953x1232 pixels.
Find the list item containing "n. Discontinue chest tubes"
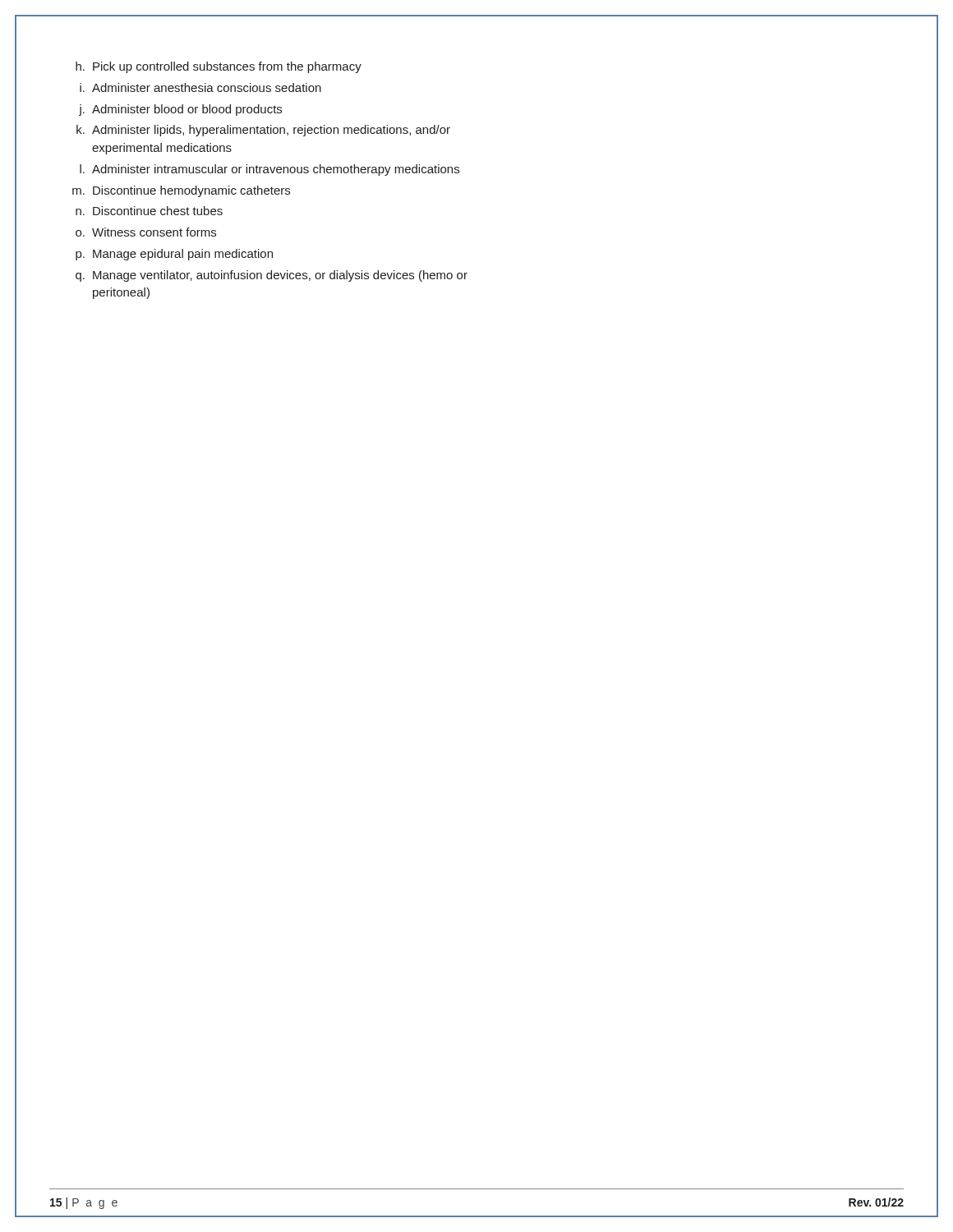coord(149,211)
